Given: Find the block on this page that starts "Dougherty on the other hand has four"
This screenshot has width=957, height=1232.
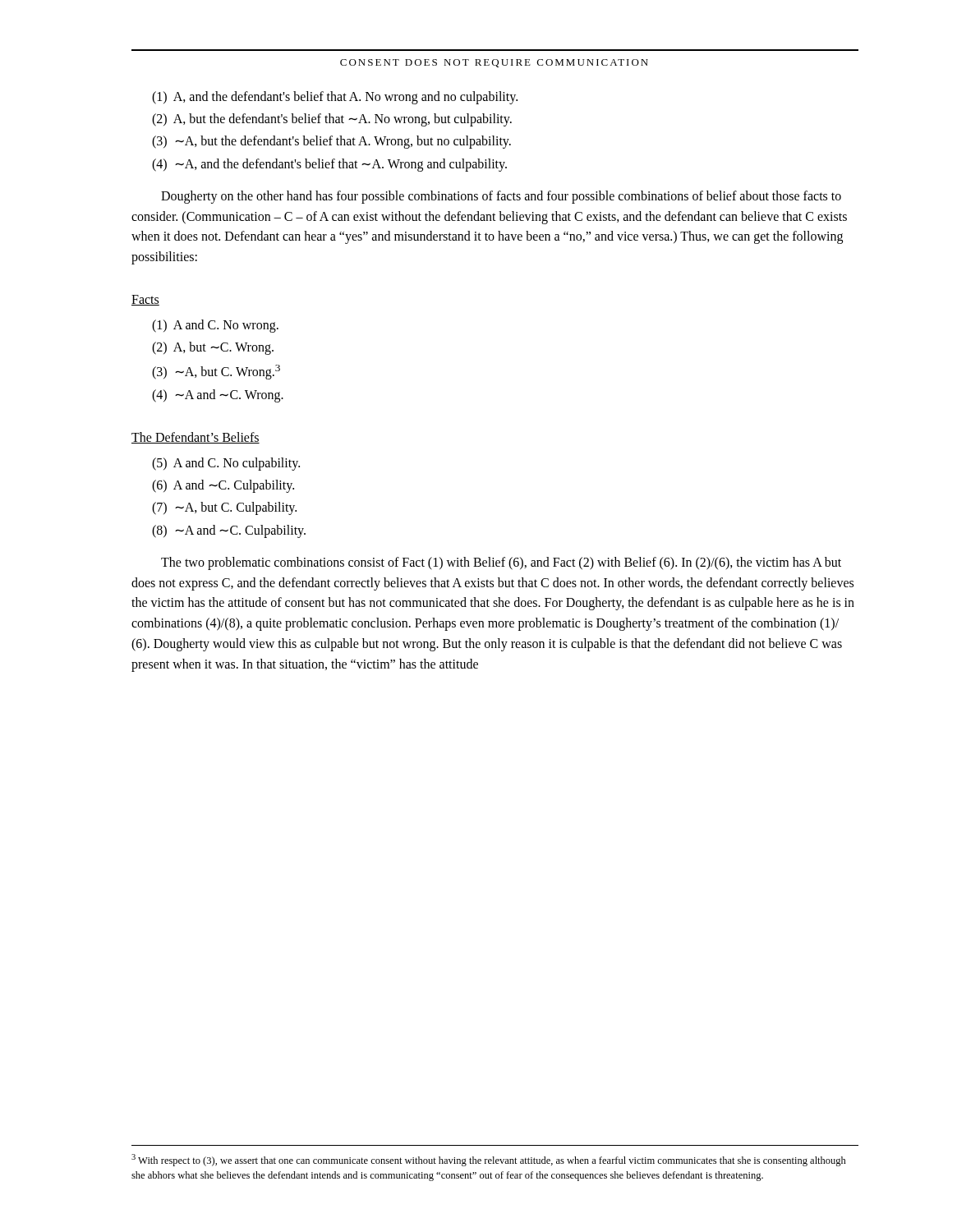Looking at the screenshot, I should click(x=489, y=226).
